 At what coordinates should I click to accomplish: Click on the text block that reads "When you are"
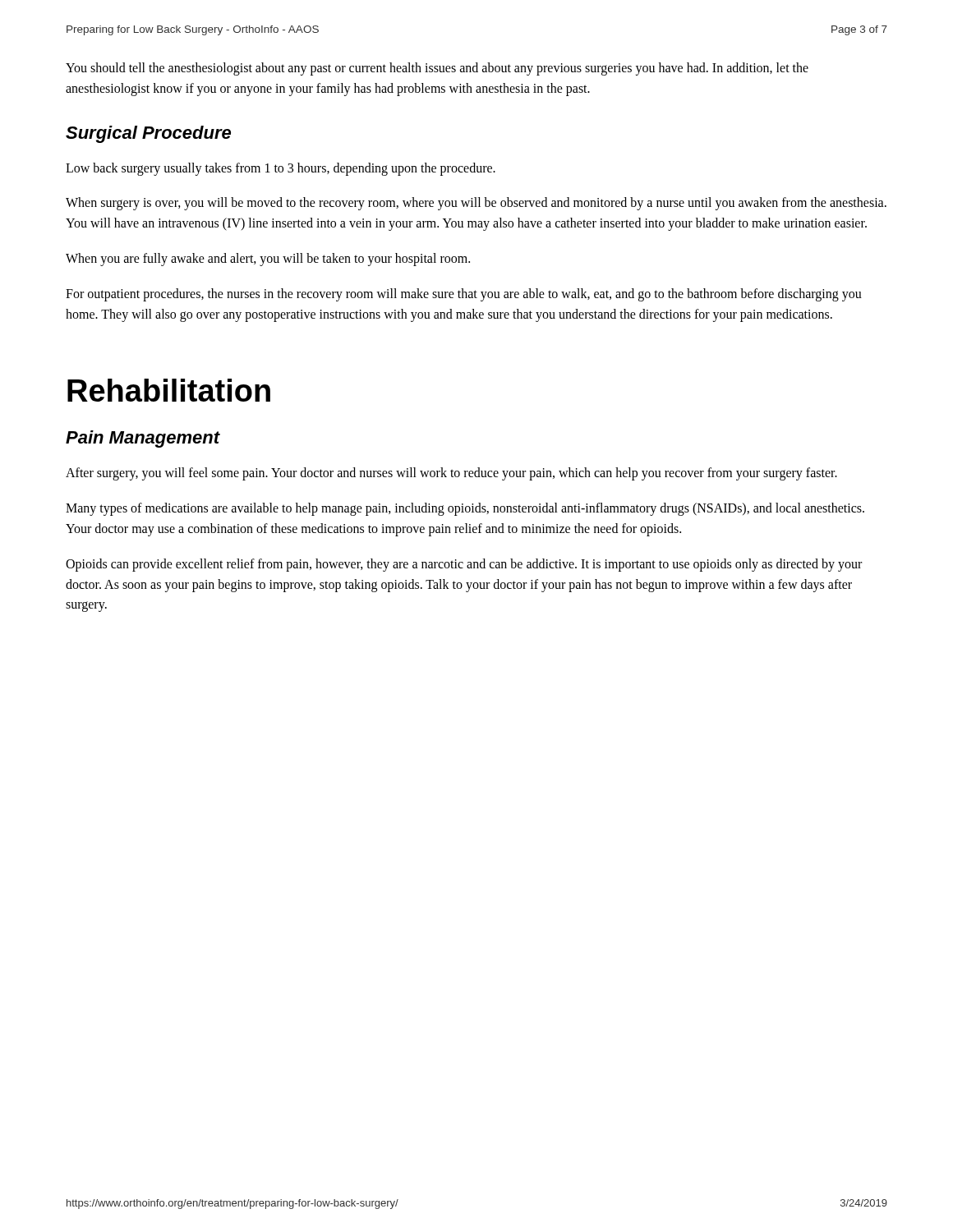pyautogui.click(x=268, y=258)
